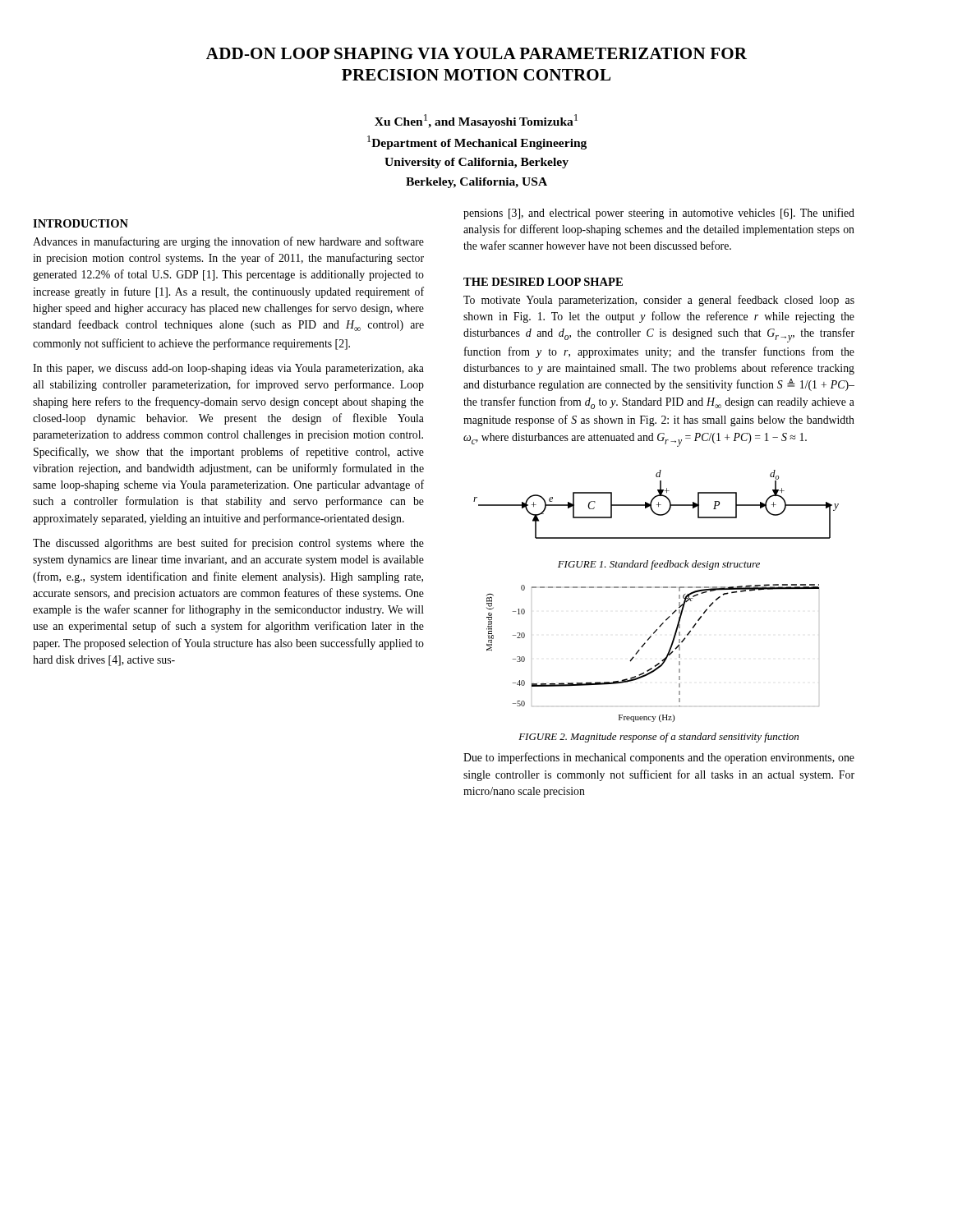Find the section header that says "THE DESIRED LOOP SHAPE"
Viewport: 953px width, 1232px height.
pyautogui.click(x=543, y=281)
